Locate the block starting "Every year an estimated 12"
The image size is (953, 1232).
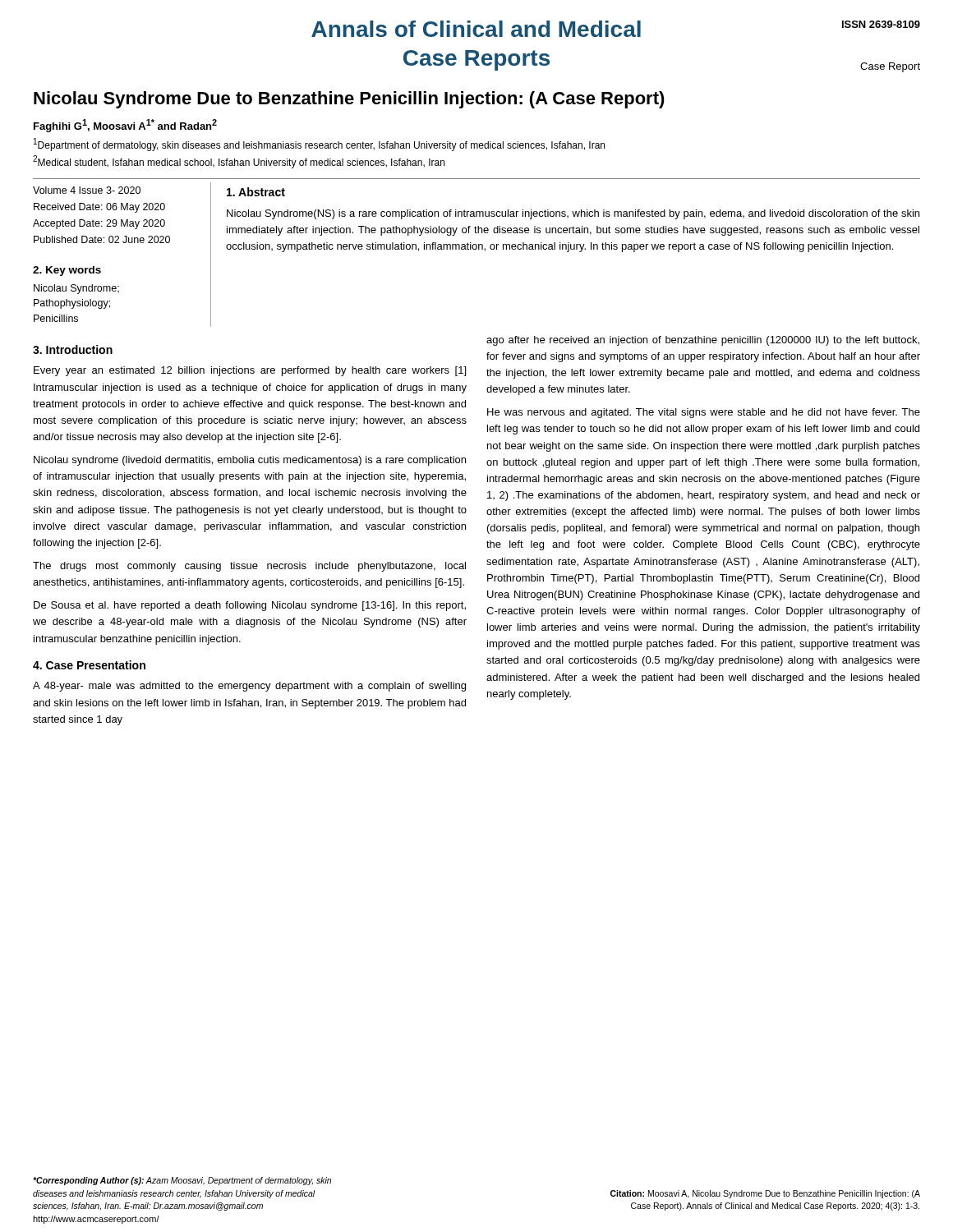point(250,403)
